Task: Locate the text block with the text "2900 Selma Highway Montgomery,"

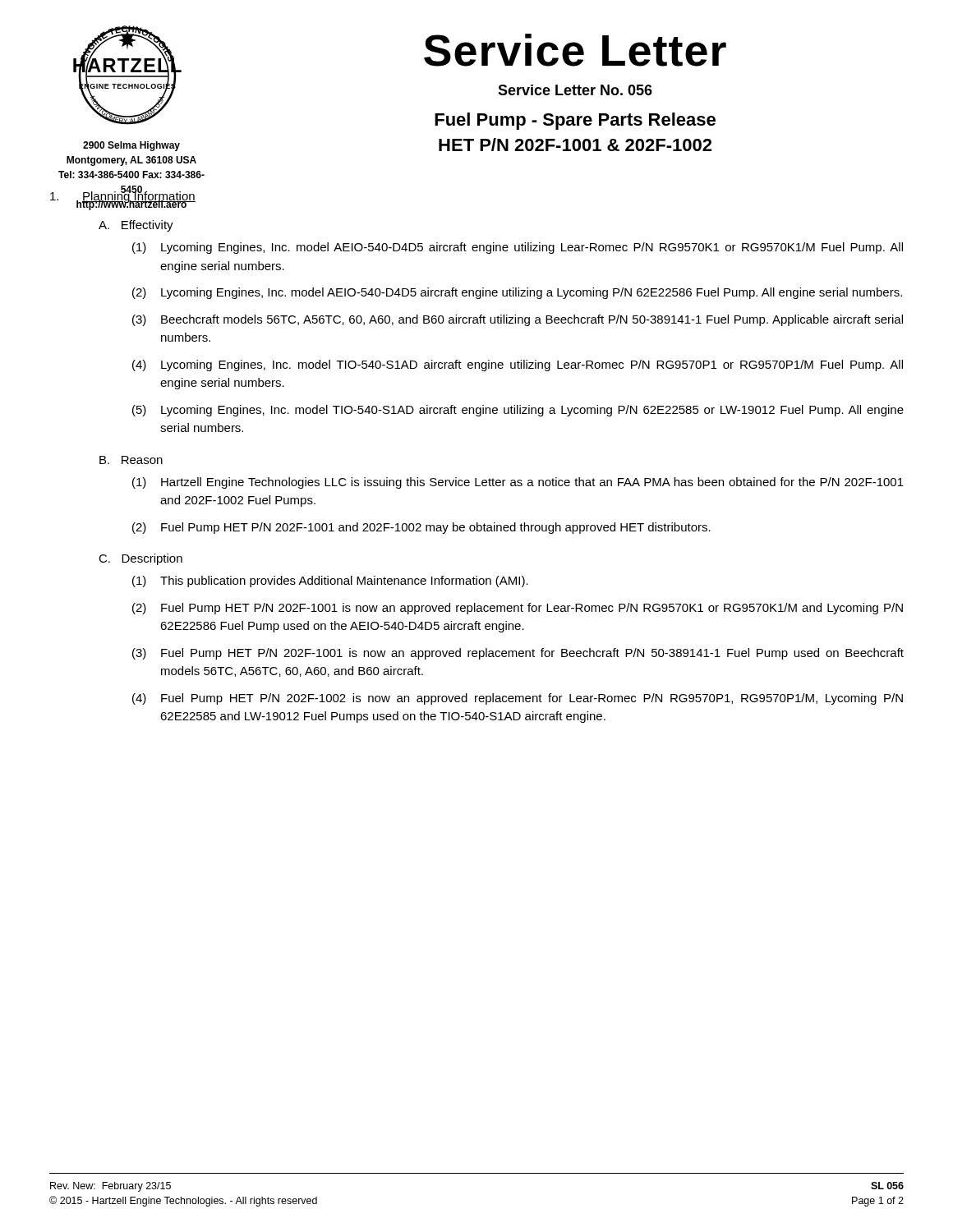Action: click(131, 175)
